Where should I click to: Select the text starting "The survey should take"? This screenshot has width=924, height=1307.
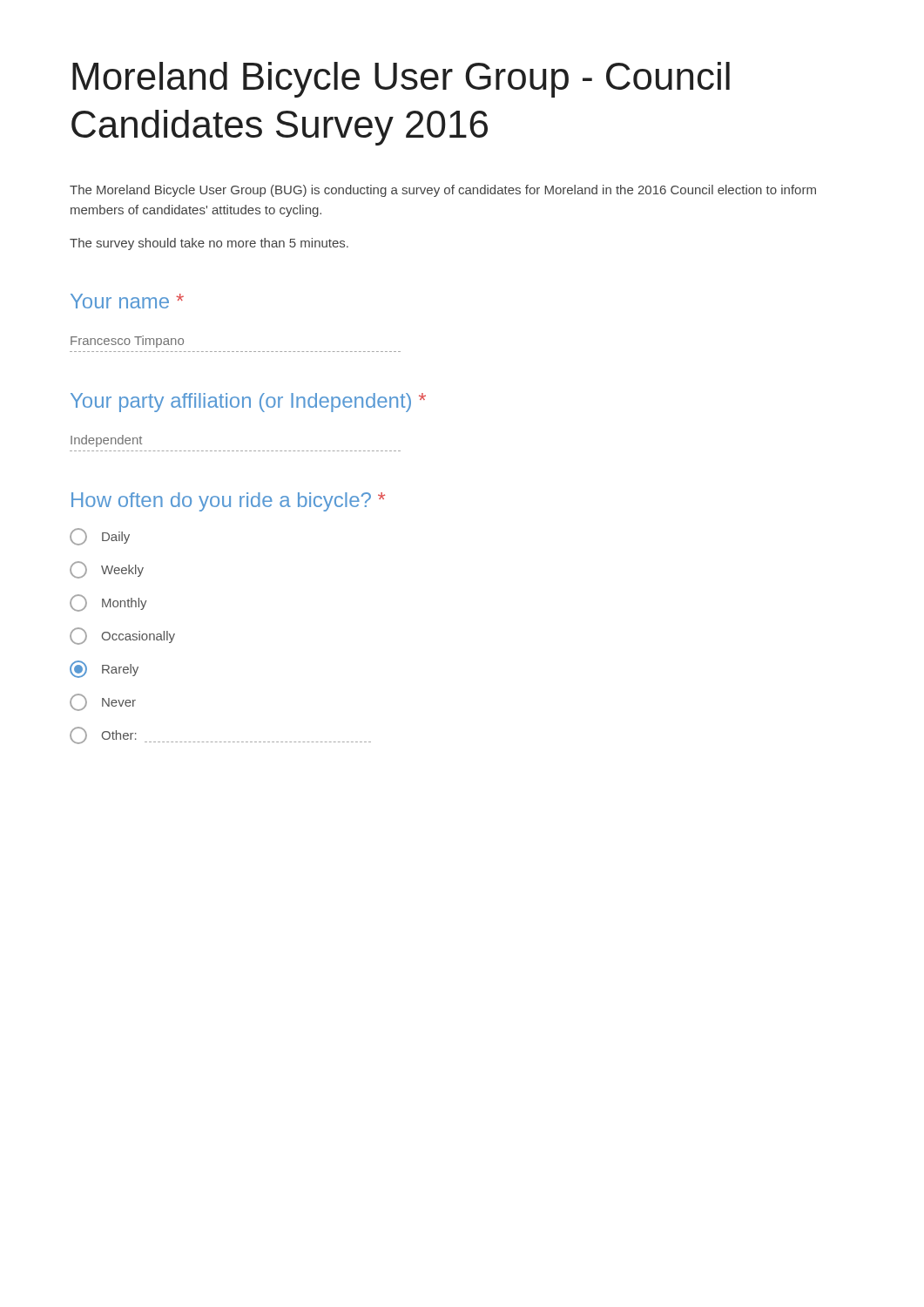coord(209,242)
